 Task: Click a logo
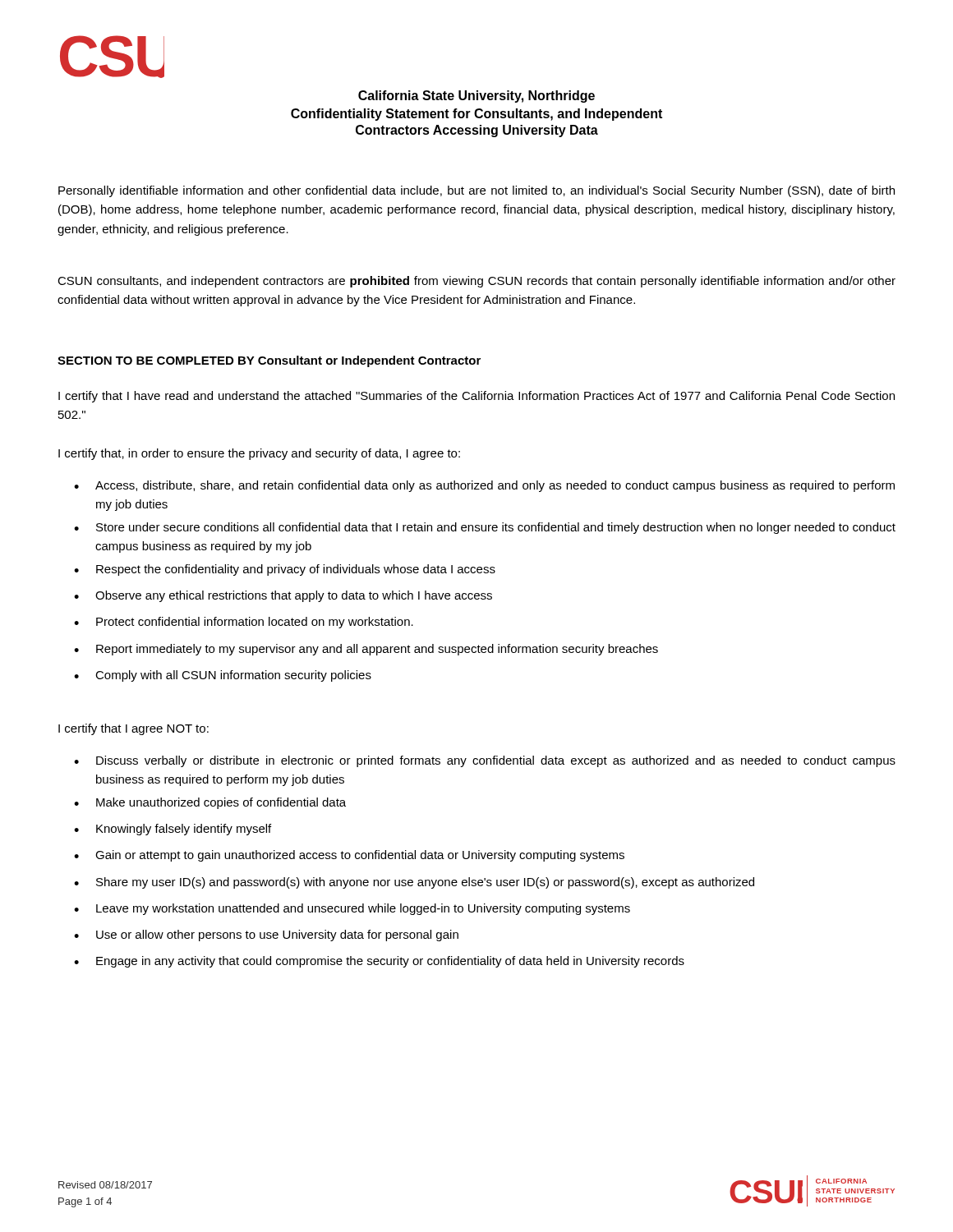[x=111, y=55]
